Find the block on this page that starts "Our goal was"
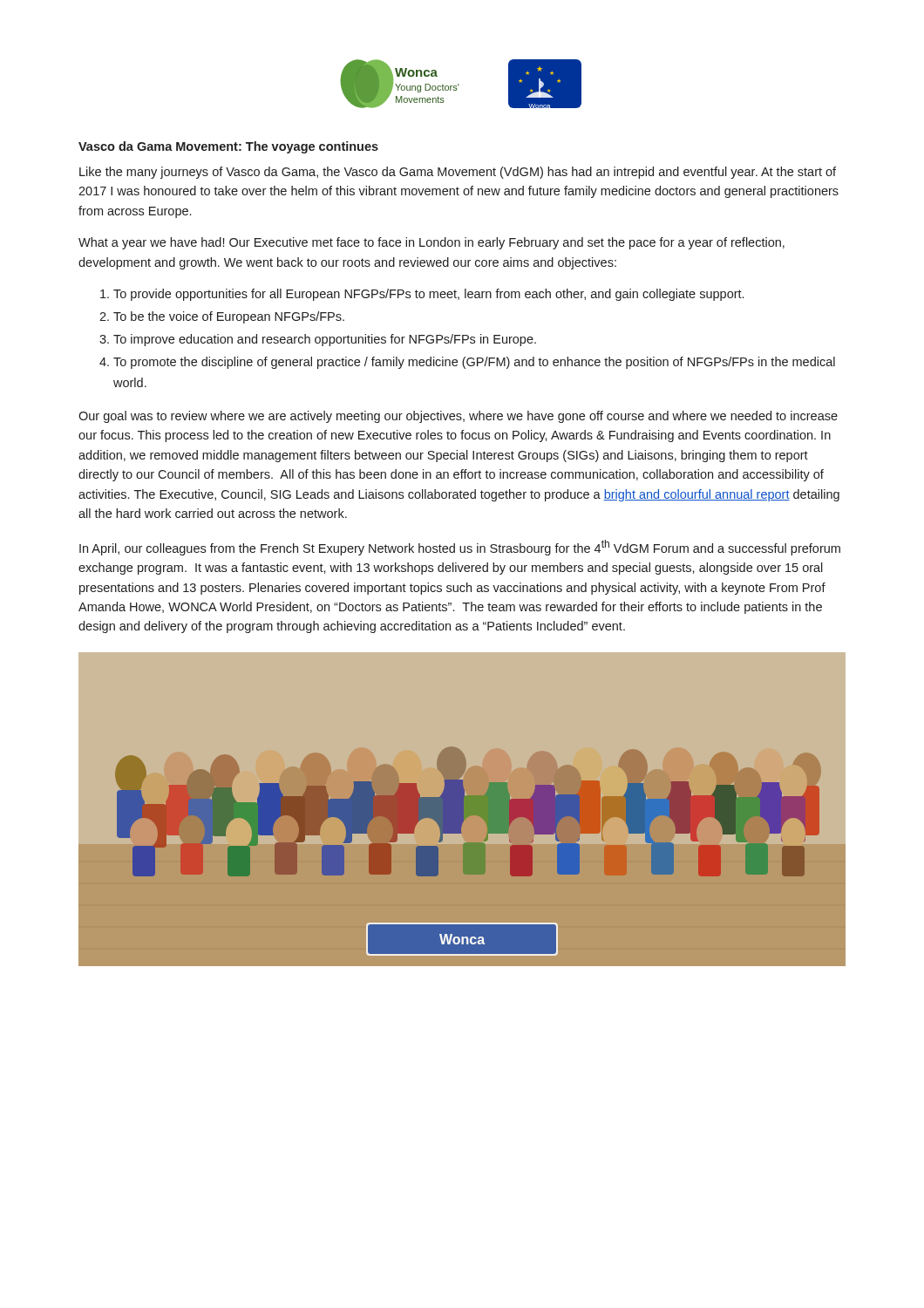This screenshot has height=1308, width=924. pos(459,465)
